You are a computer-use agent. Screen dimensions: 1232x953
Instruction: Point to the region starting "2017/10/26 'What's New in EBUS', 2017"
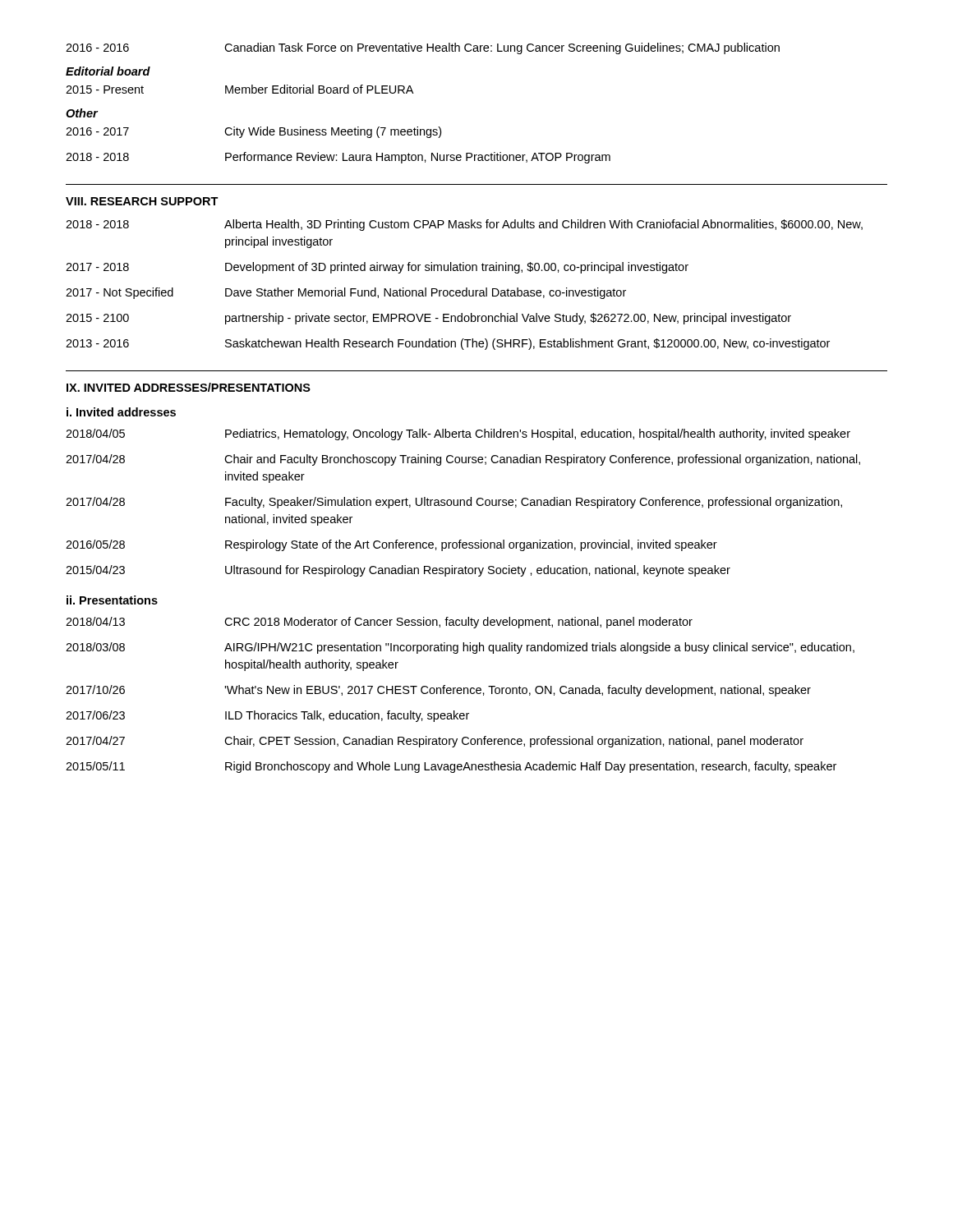tap(476, 691)
